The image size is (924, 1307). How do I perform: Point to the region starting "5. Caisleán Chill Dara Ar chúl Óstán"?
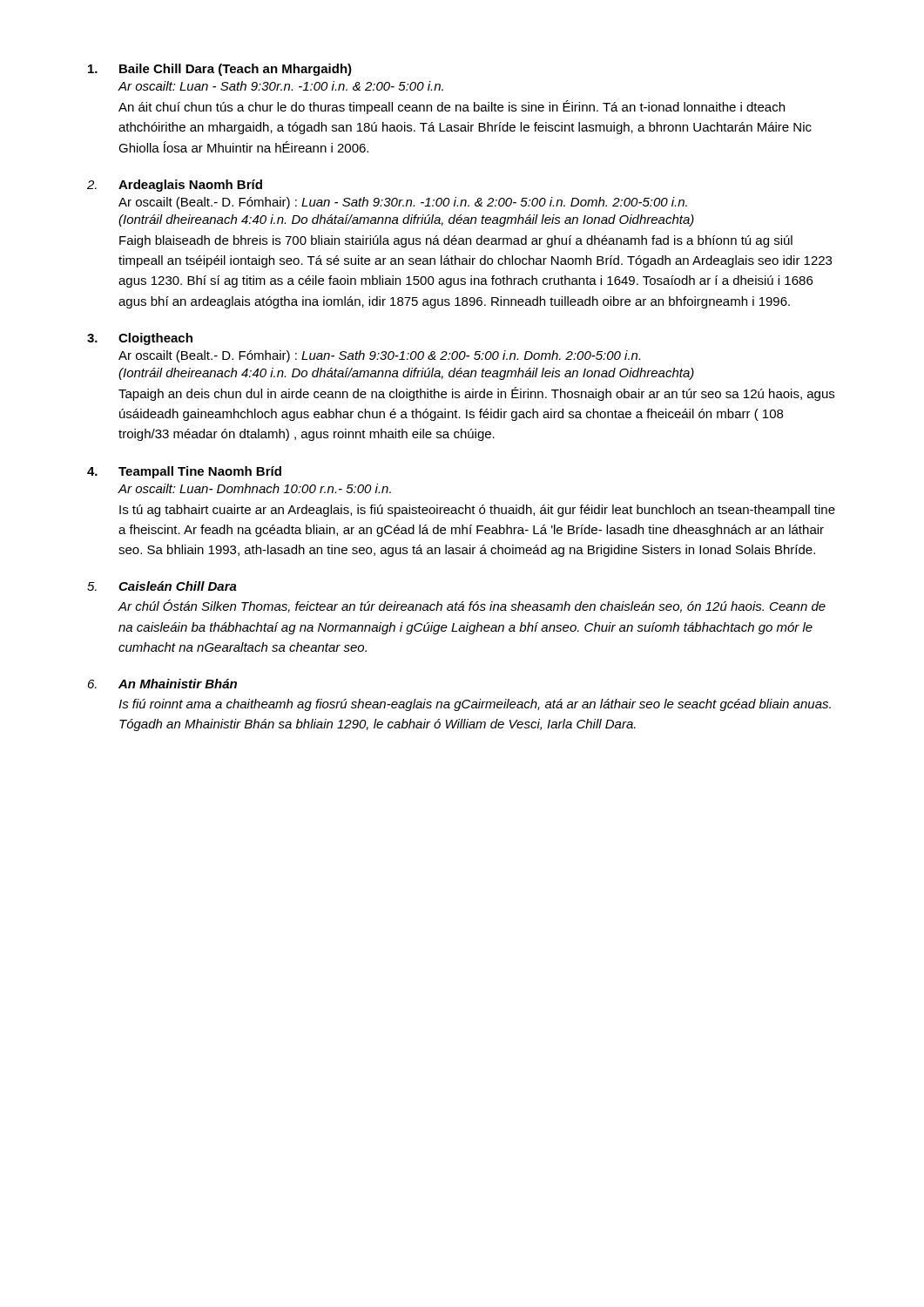point(462,618)
